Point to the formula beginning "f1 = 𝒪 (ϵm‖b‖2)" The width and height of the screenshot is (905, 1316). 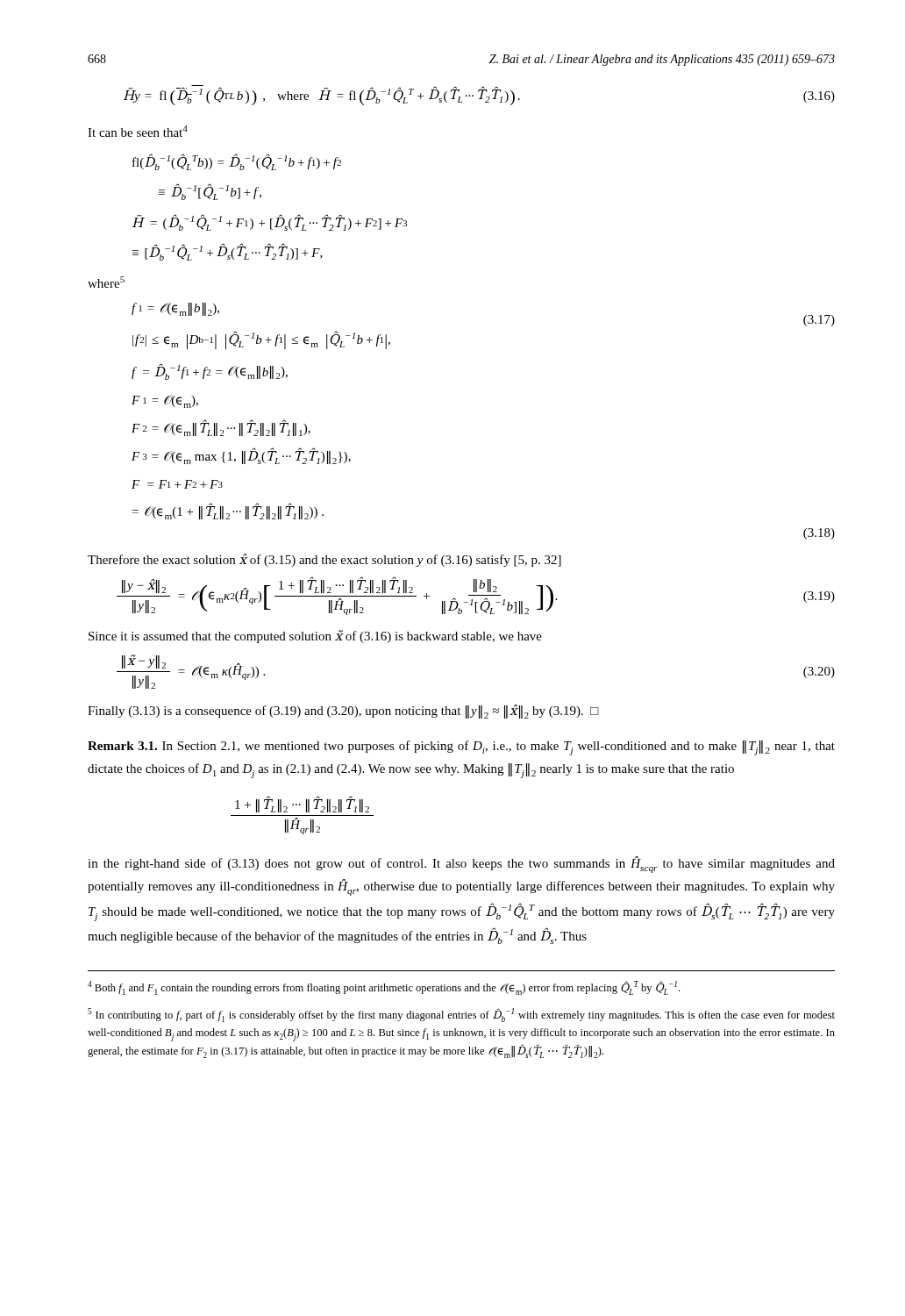168,313
